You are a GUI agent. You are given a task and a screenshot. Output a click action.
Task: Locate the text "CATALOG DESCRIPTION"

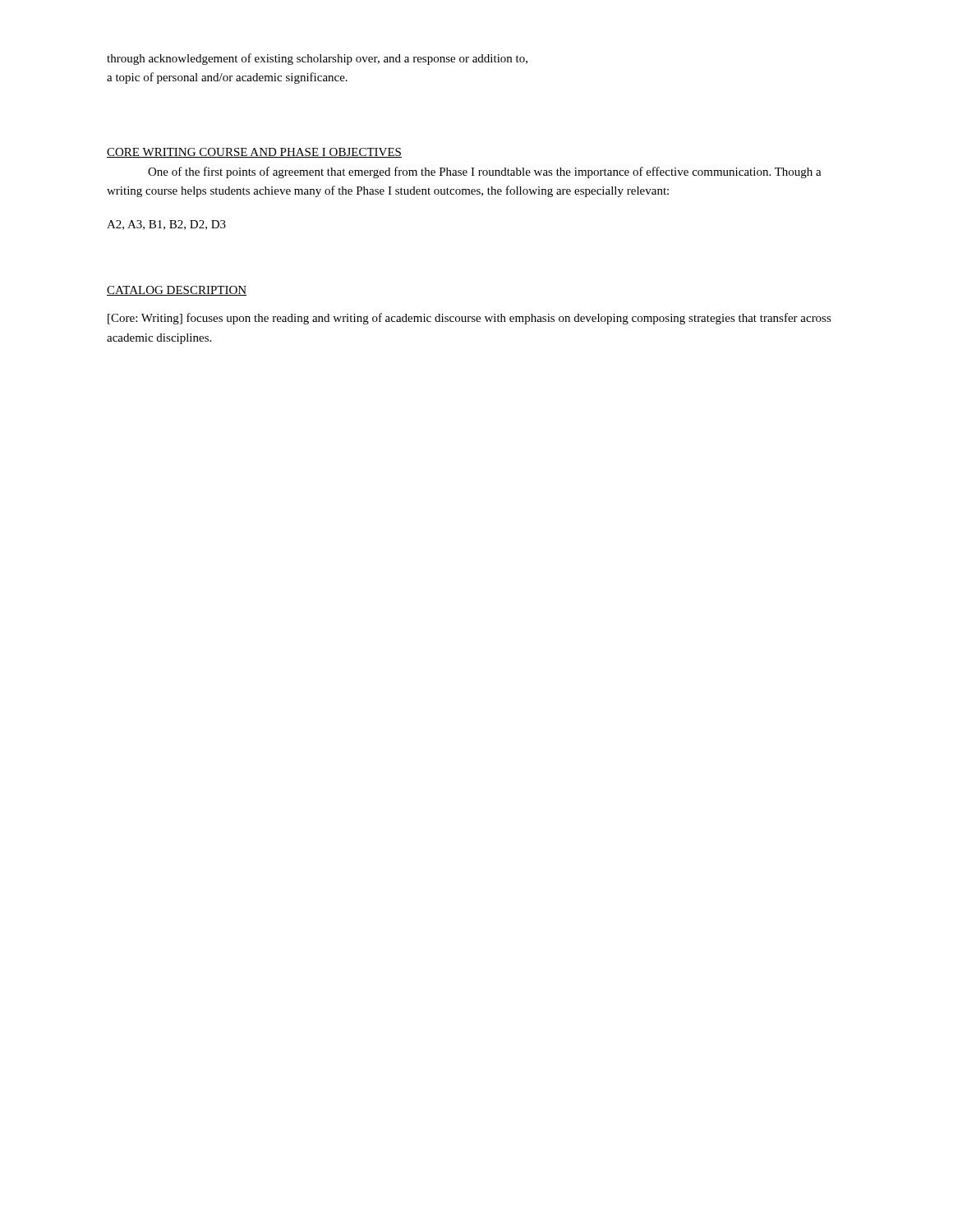tap(177, 290)
